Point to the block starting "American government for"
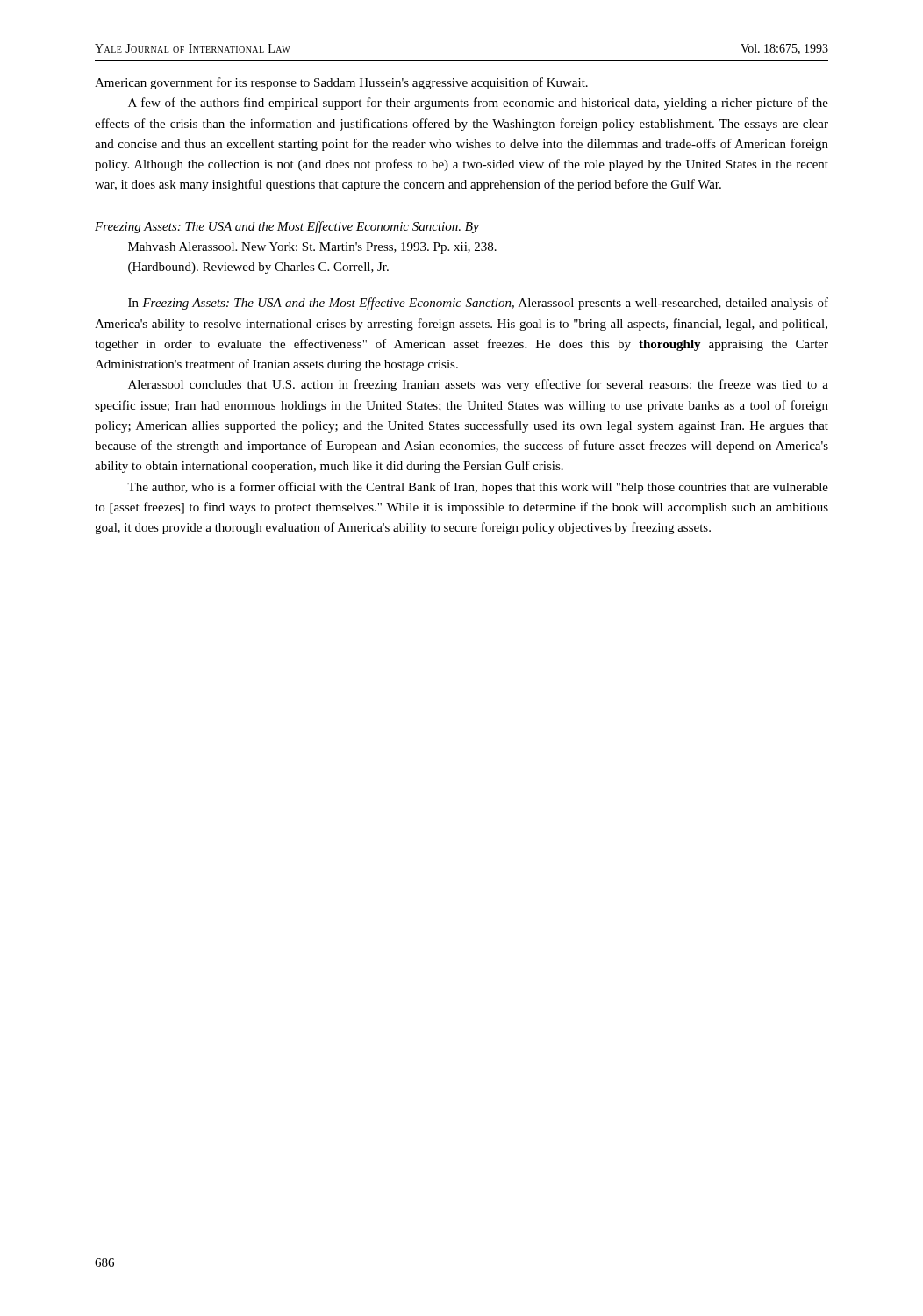This screenshot has height=1316, width=923. coord(462,134)
